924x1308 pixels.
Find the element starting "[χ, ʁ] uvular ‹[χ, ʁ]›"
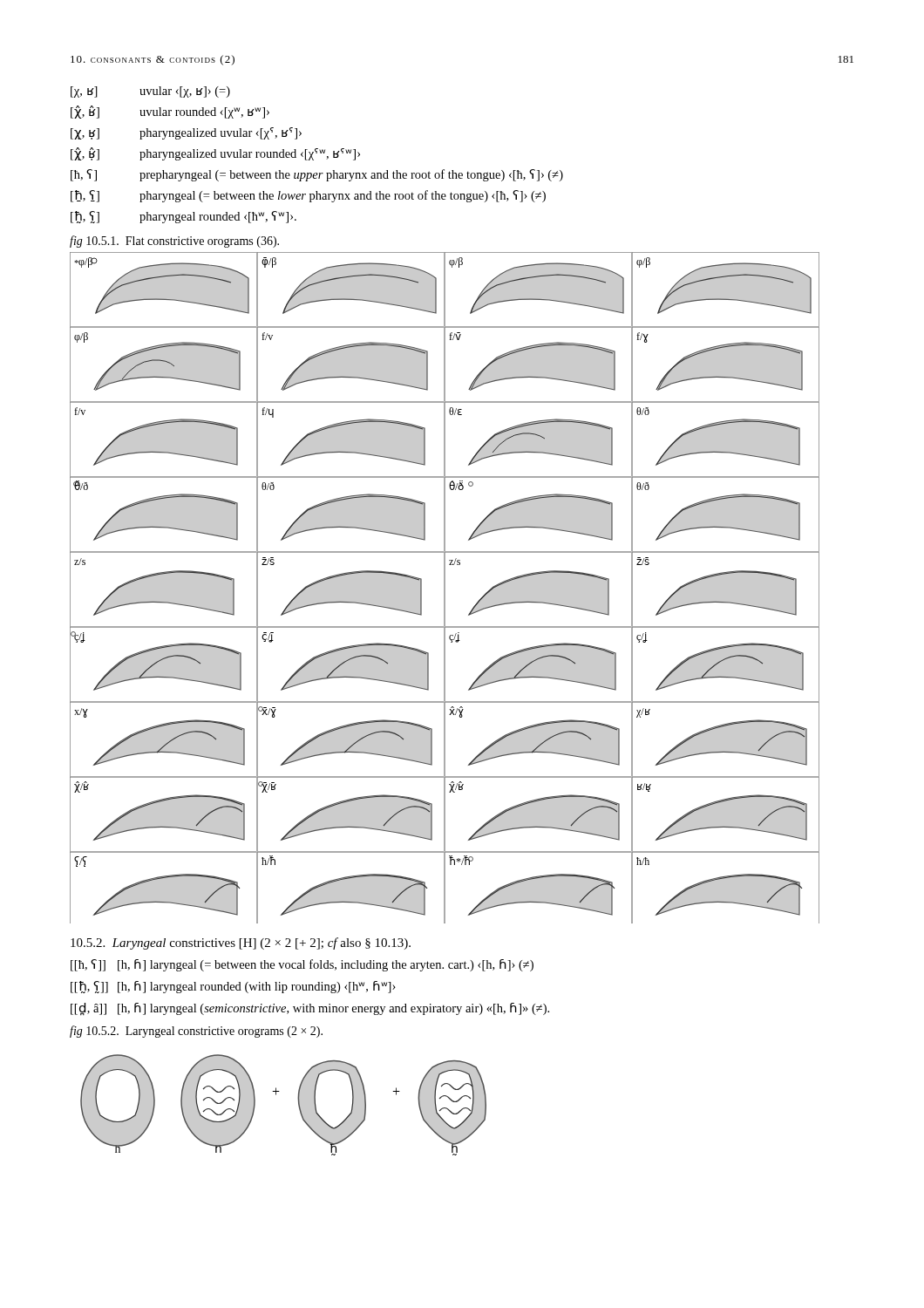coord(150,92)
